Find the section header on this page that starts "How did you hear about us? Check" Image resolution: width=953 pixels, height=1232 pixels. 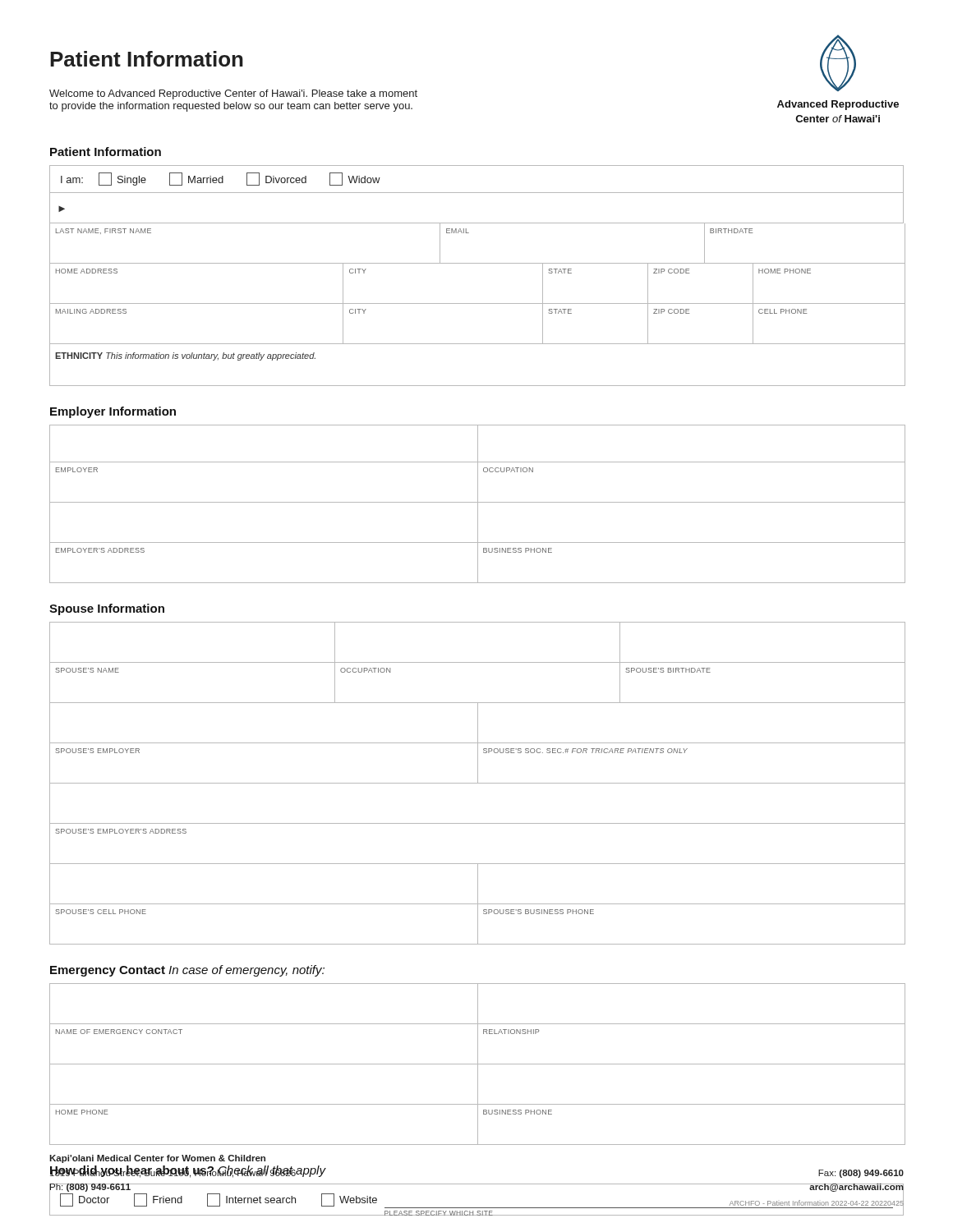click(x=187, y=1170)
